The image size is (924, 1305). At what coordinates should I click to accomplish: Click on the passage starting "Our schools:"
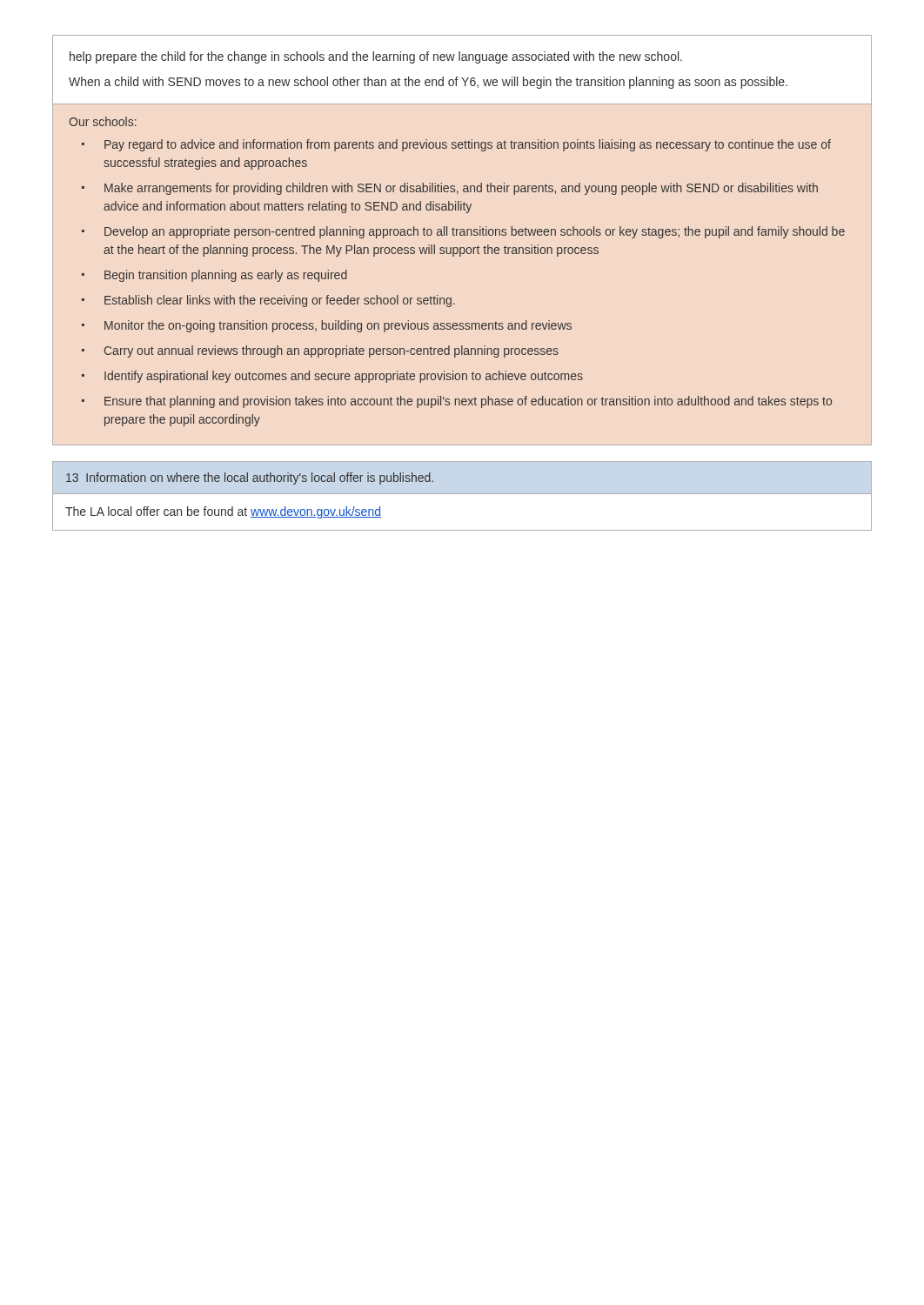pyautogui.click(x=103, y=121)
